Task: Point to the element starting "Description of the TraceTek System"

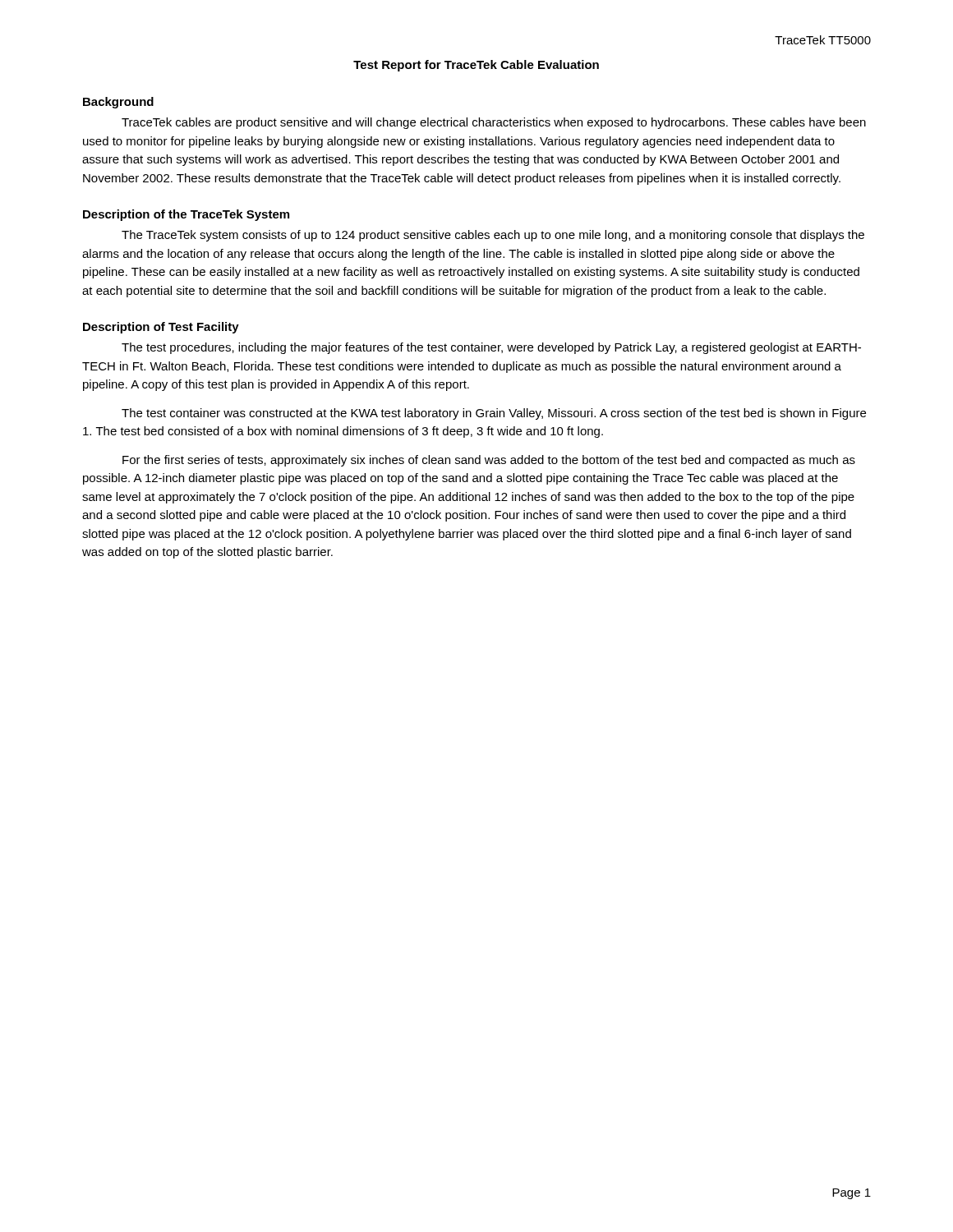Action: (186, 214)
